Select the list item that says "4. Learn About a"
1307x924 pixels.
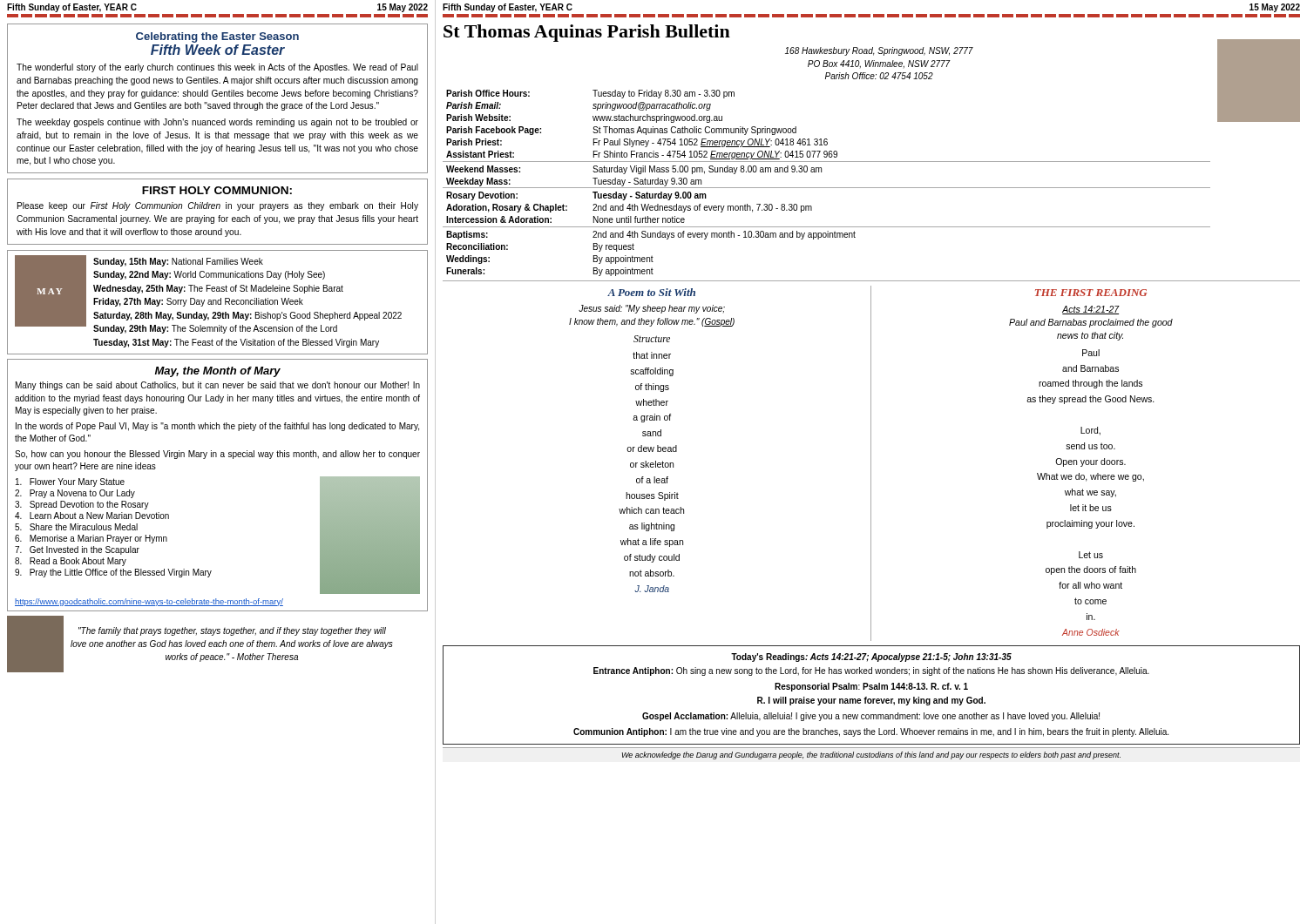(92, 516)
